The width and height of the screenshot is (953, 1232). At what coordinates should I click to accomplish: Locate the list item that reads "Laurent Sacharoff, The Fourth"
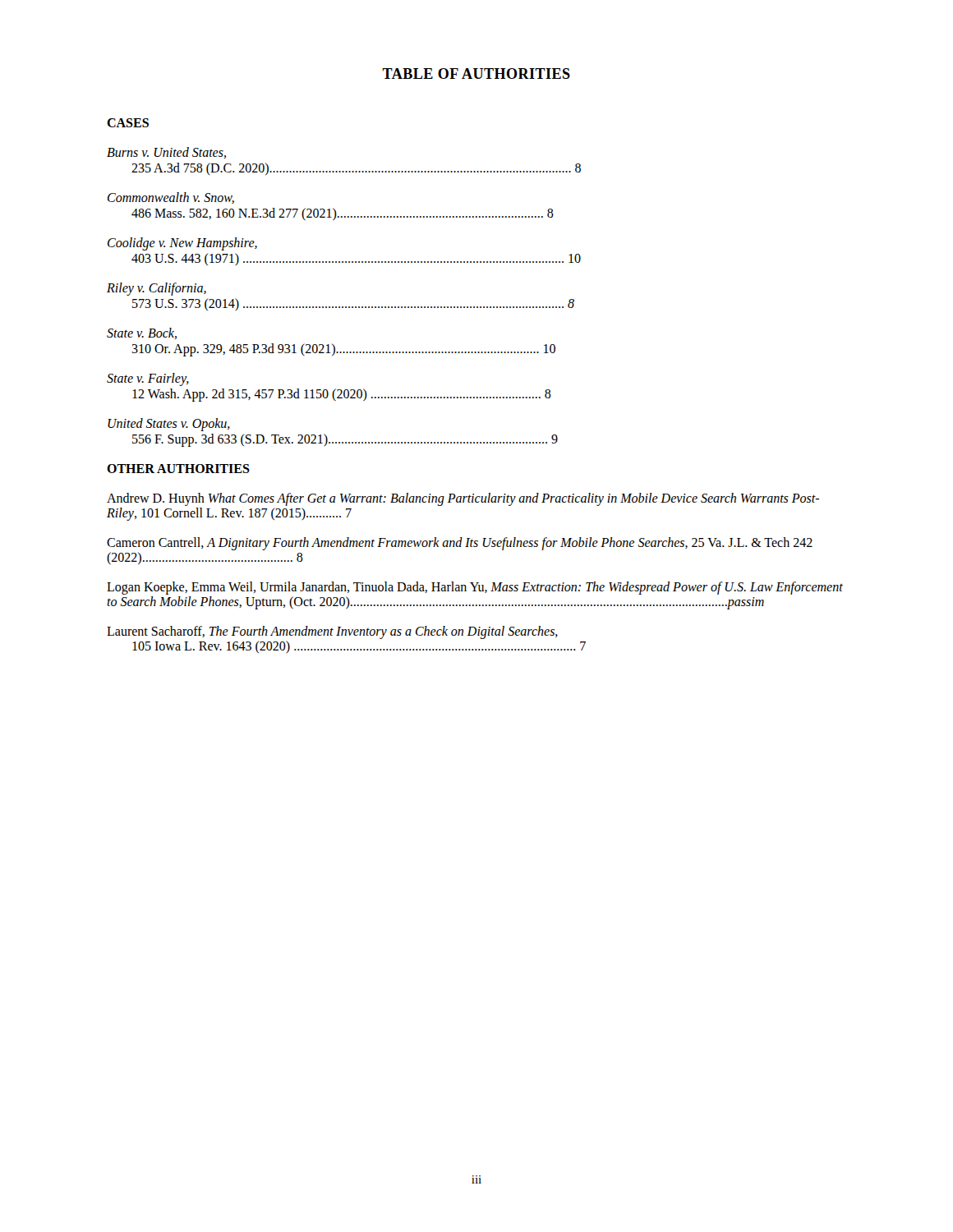(x=346, y=639)
